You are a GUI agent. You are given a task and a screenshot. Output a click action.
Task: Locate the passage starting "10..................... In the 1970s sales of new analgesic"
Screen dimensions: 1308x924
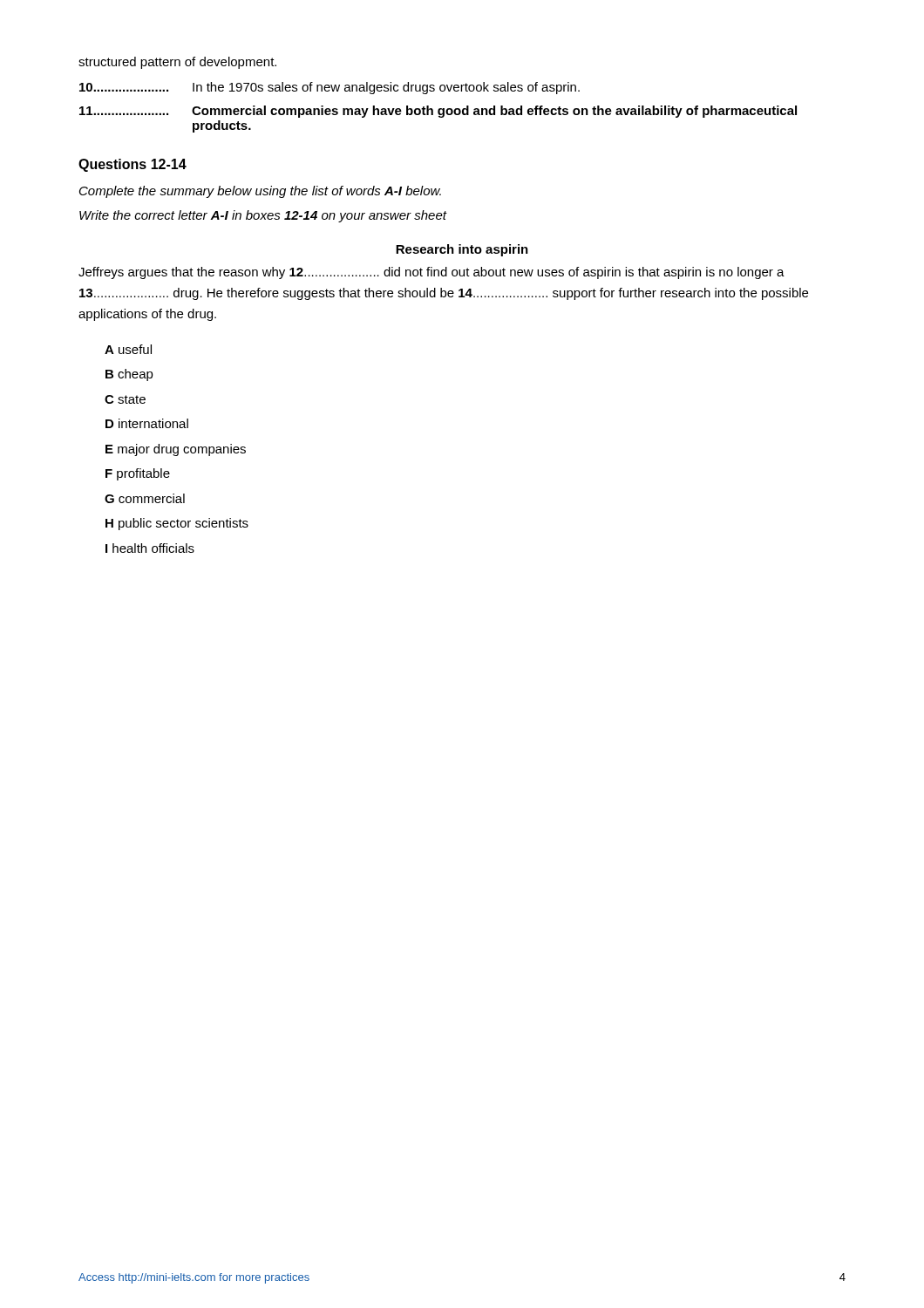pos(462,86)
